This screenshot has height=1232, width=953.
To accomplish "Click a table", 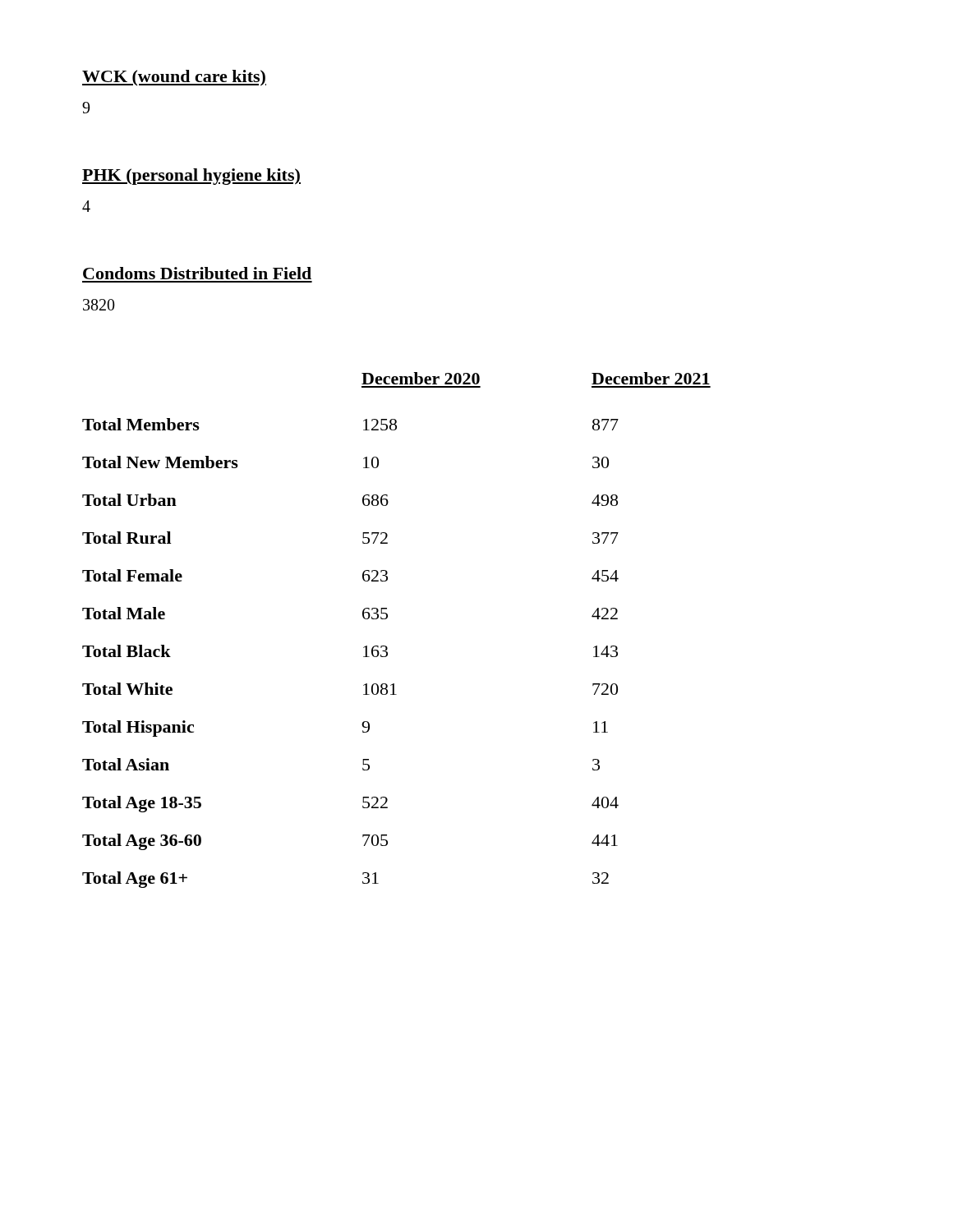I will (x=452, y=629).
